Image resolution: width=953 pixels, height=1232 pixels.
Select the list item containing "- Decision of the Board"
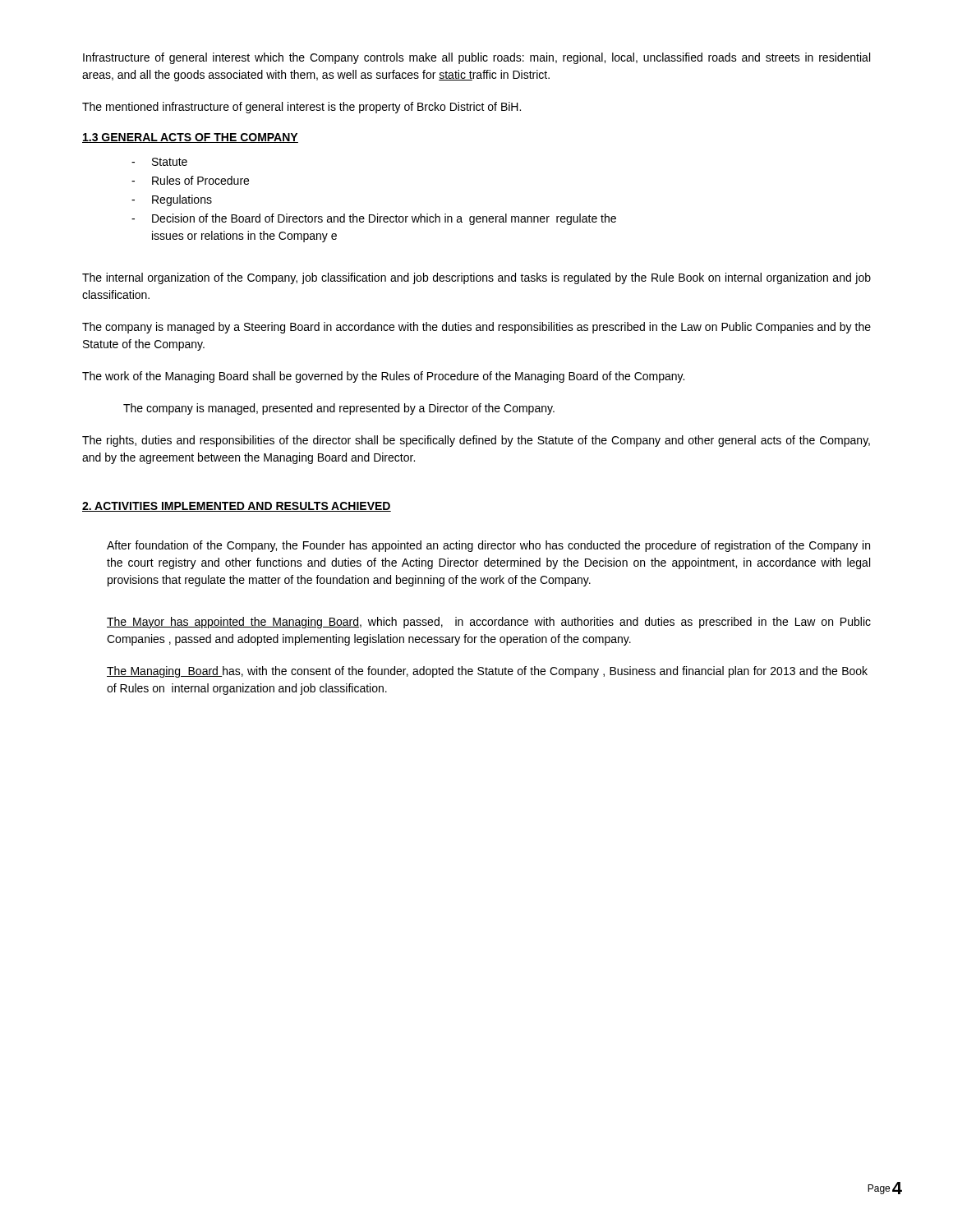coord(374,228)
